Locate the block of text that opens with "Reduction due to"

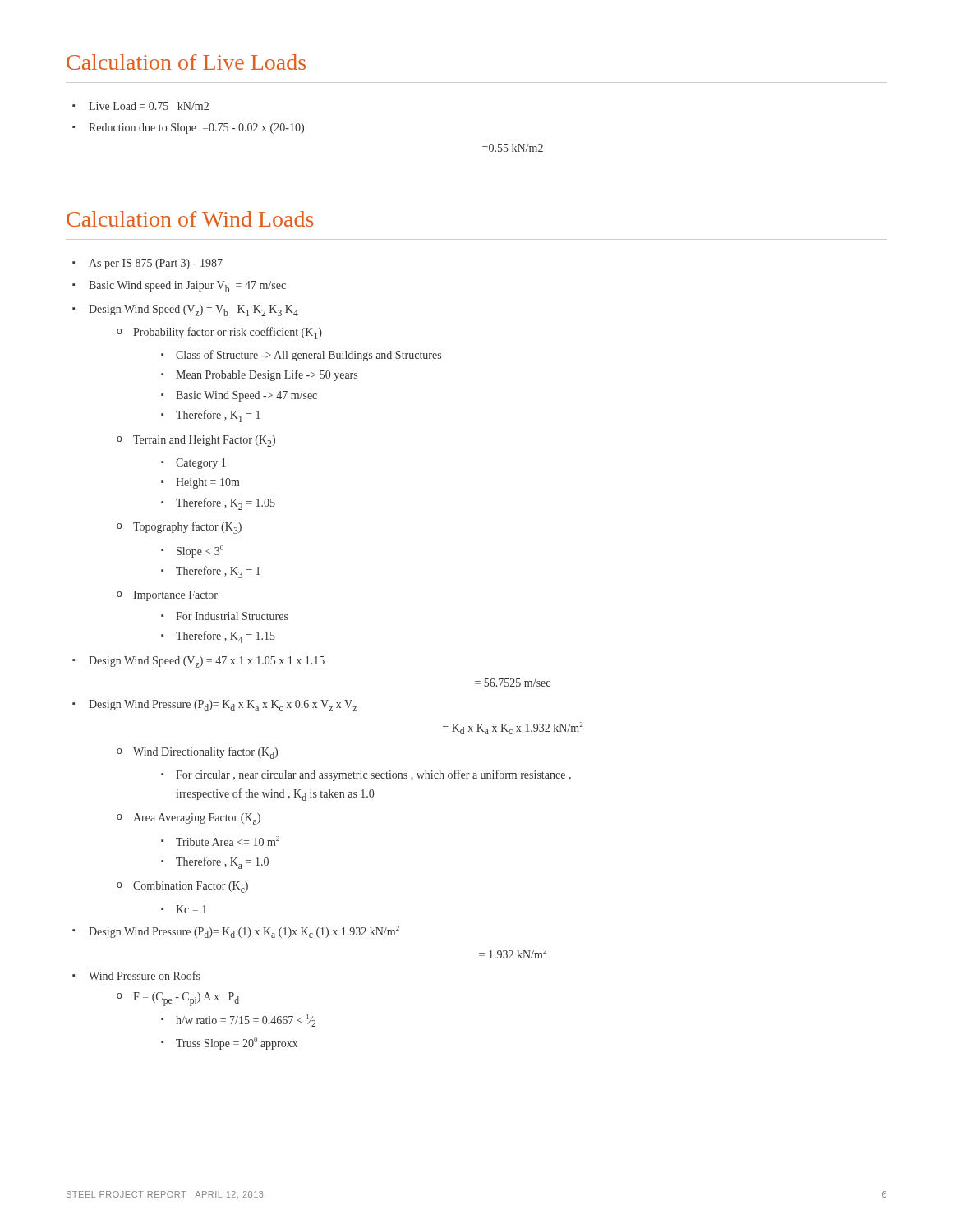click(x=488, y=140)
